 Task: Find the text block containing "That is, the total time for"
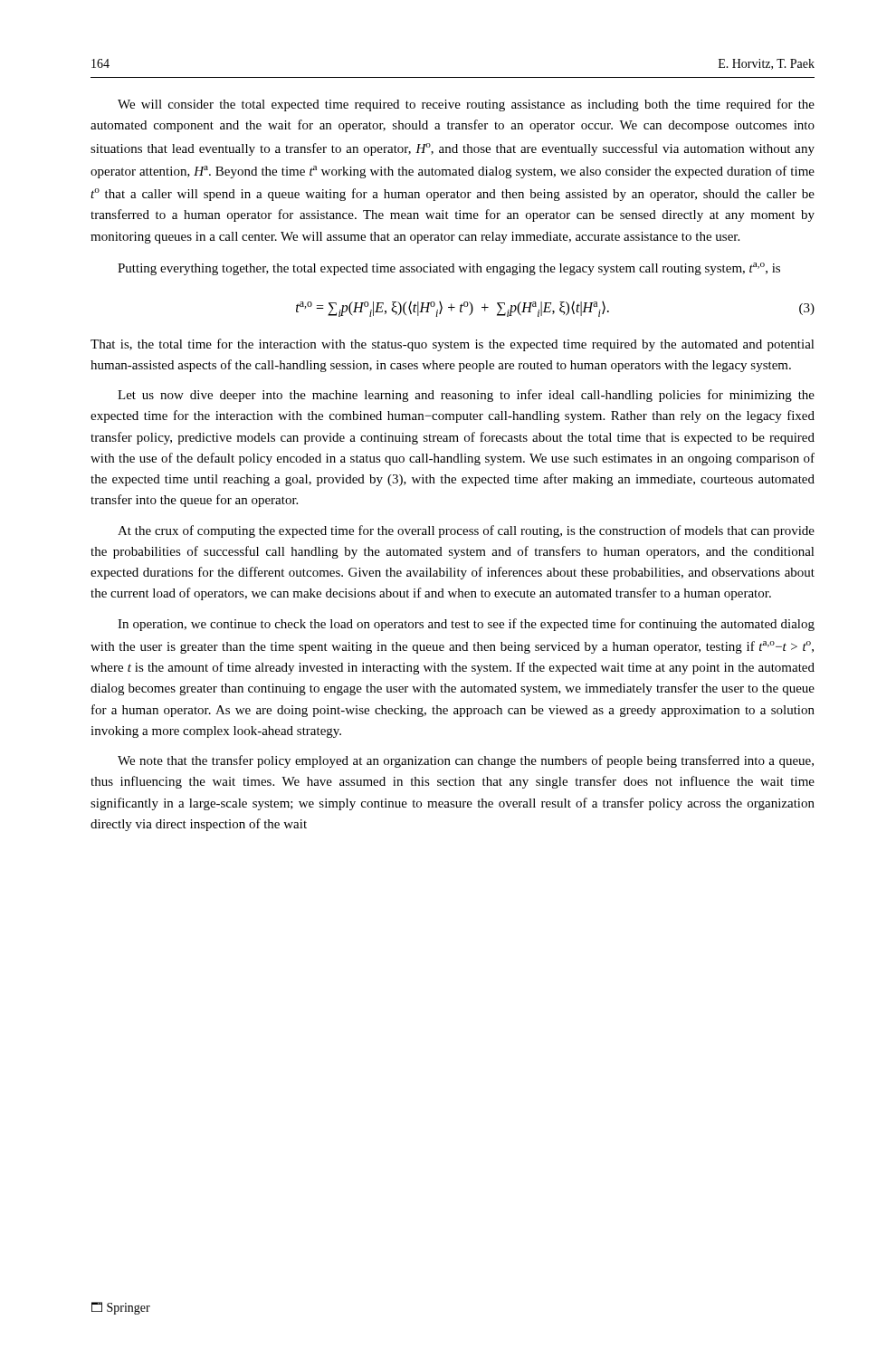coord(453,354)
